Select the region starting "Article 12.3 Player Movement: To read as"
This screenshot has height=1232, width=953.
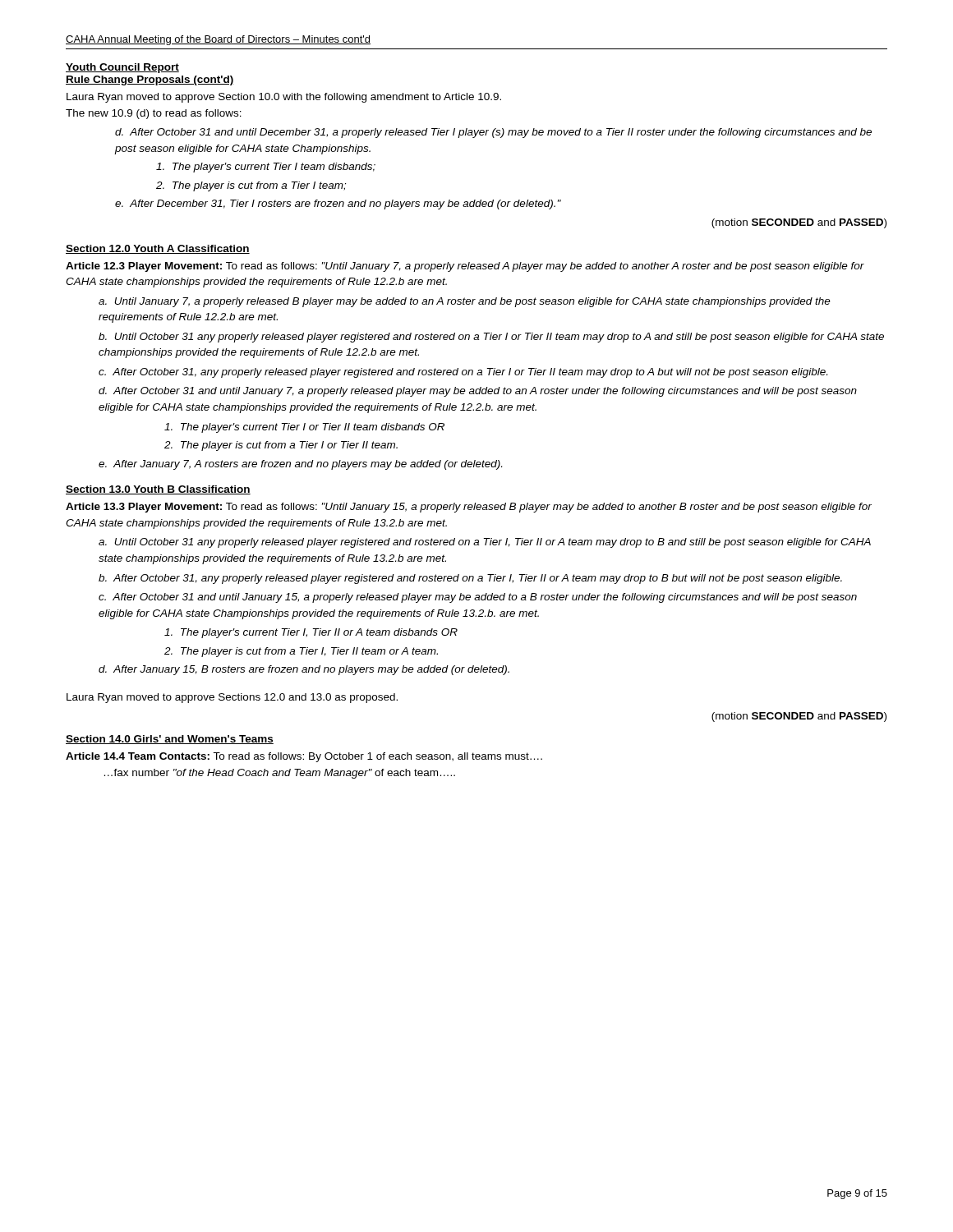465,273
